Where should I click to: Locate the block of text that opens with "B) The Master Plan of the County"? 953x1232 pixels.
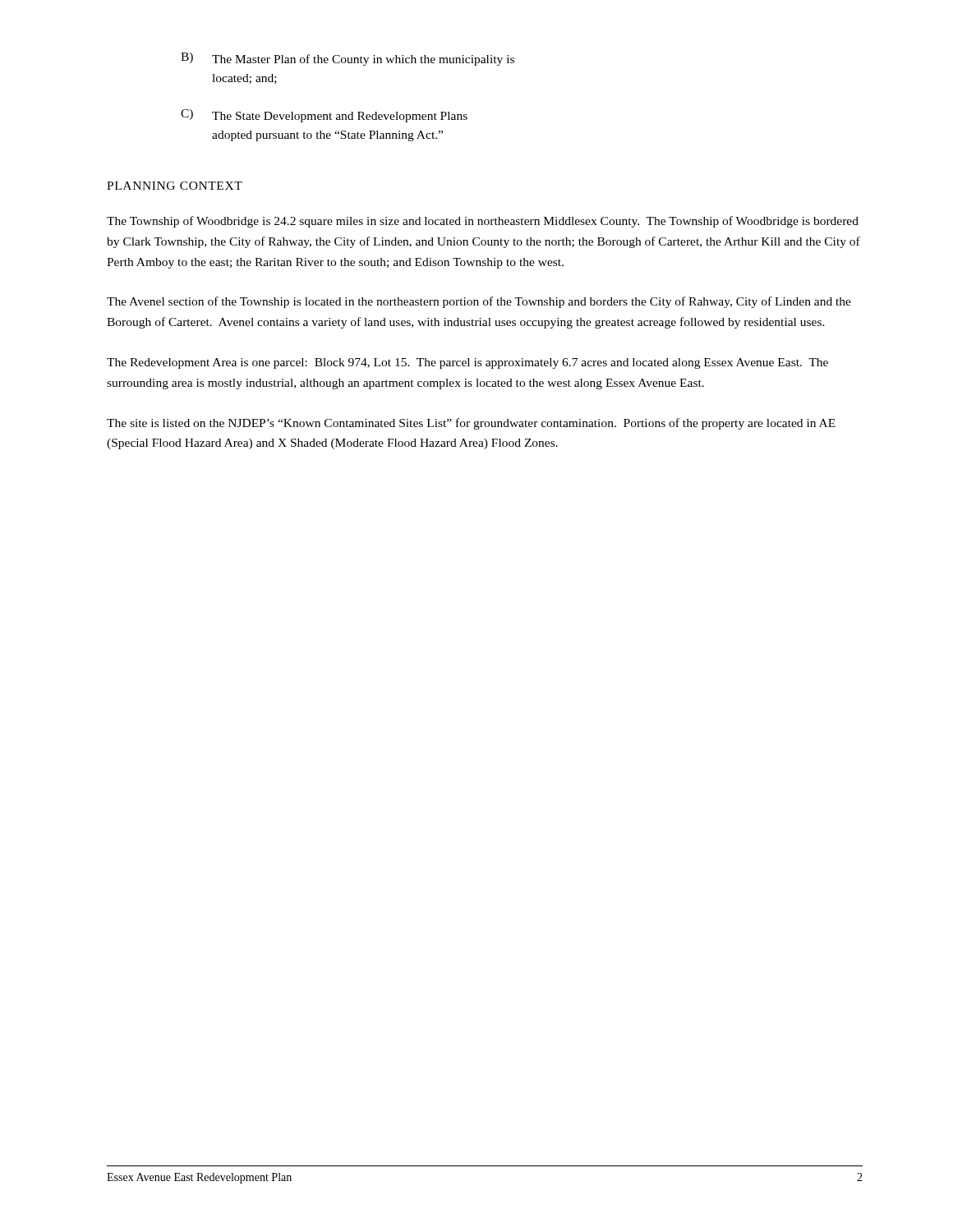[348, 68]
